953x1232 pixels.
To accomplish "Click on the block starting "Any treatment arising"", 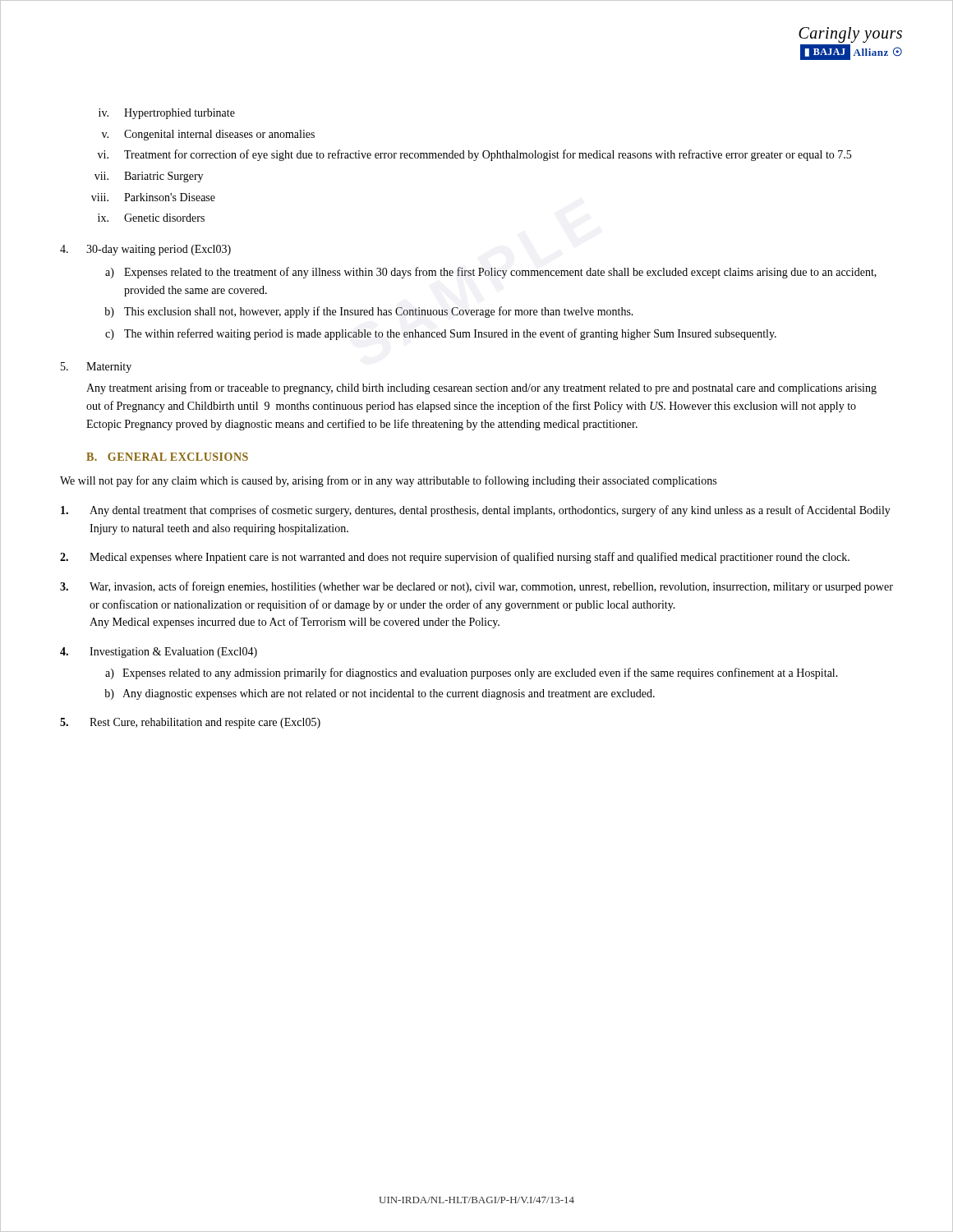I will tap(481, 406).
